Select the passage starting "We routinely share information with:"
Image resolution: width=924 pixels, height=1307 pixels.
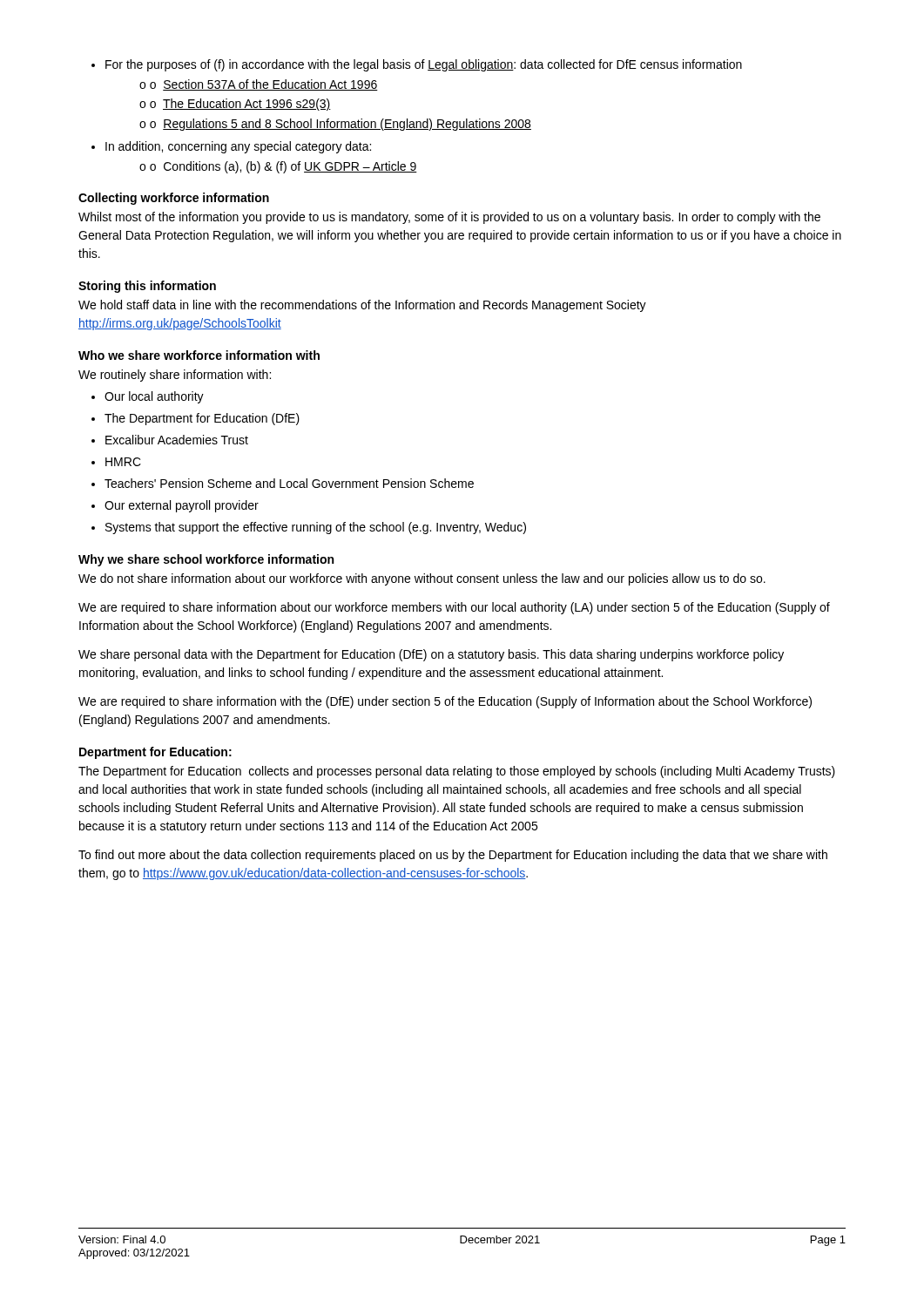tap(175, 375)
